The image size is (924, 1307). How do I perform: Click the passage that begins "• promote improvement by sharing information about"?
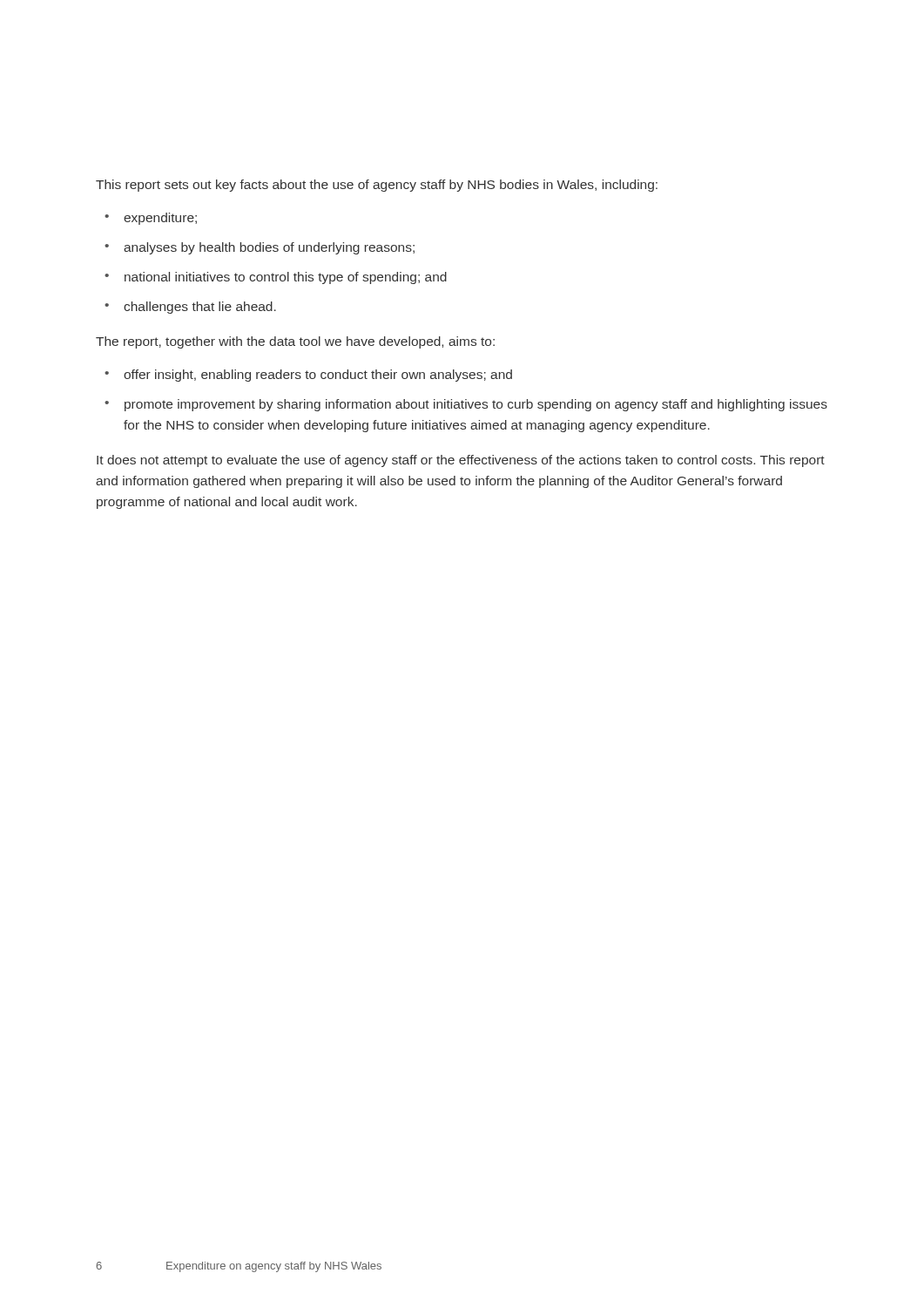466,415
